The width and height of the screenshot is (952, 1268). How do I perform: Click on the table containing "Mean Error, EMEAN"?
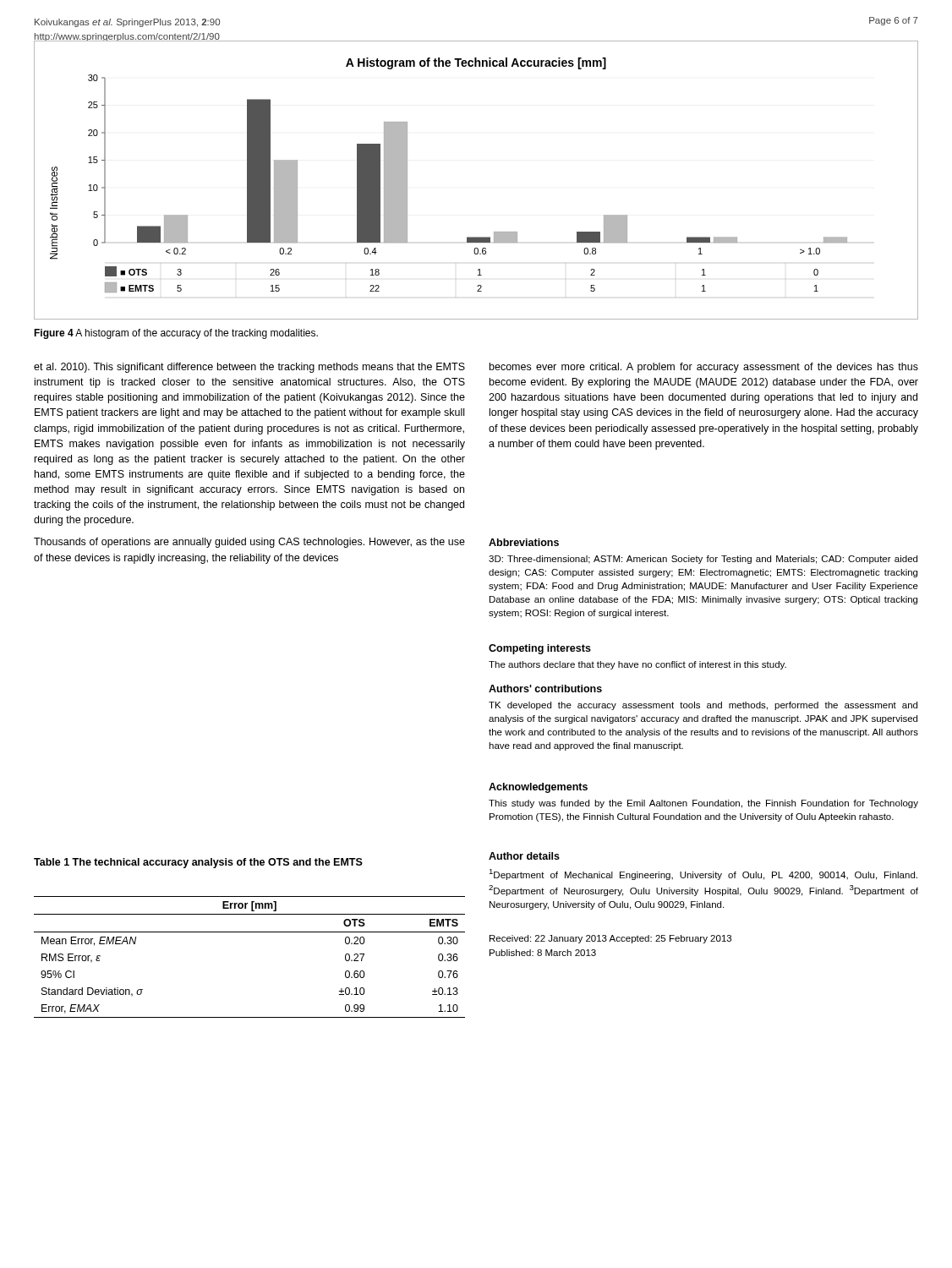[x=249, y=957]
